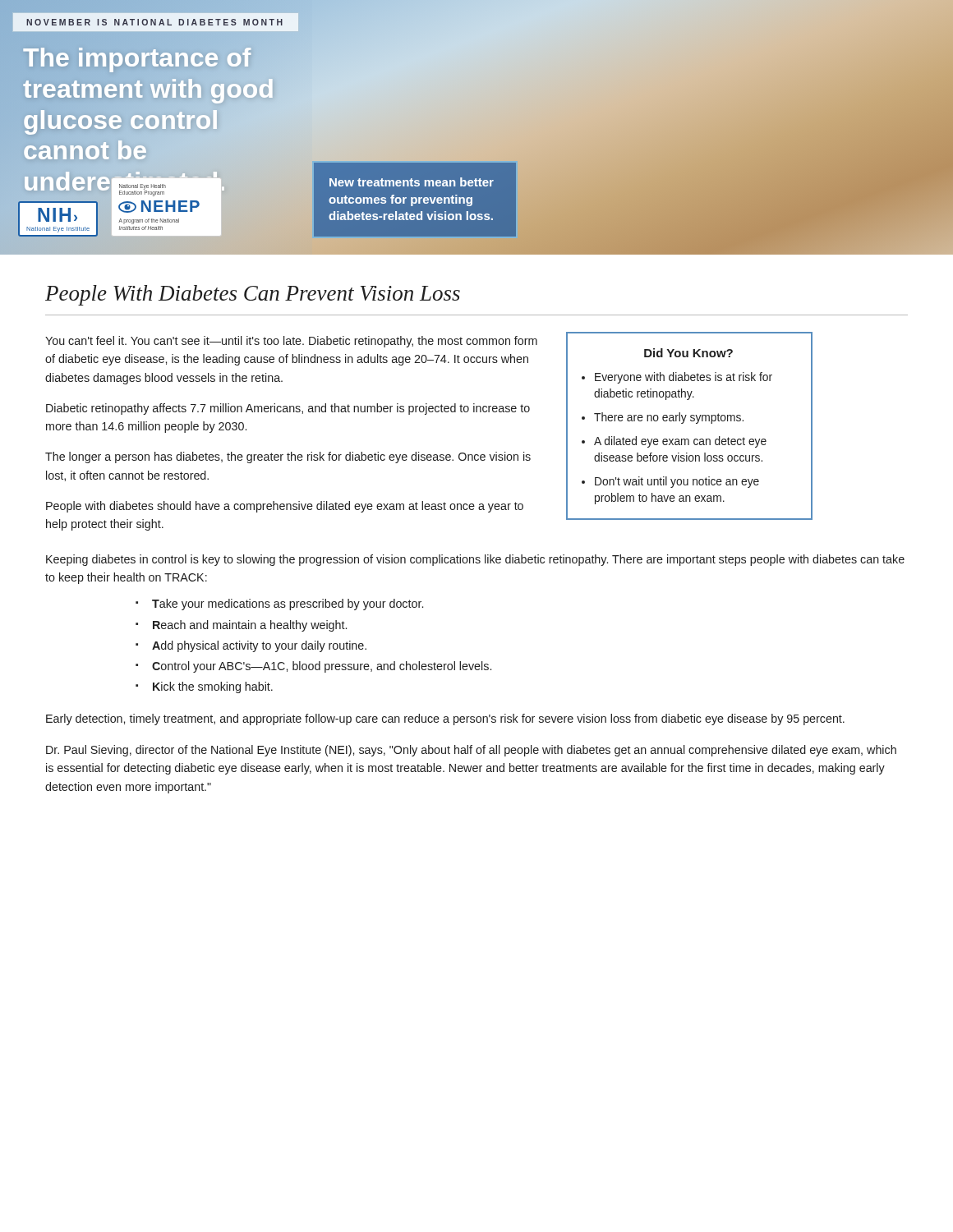Viewport: 953px width, 1232px height.
Task: Locate the photo
Action: (x=476, y=127)
